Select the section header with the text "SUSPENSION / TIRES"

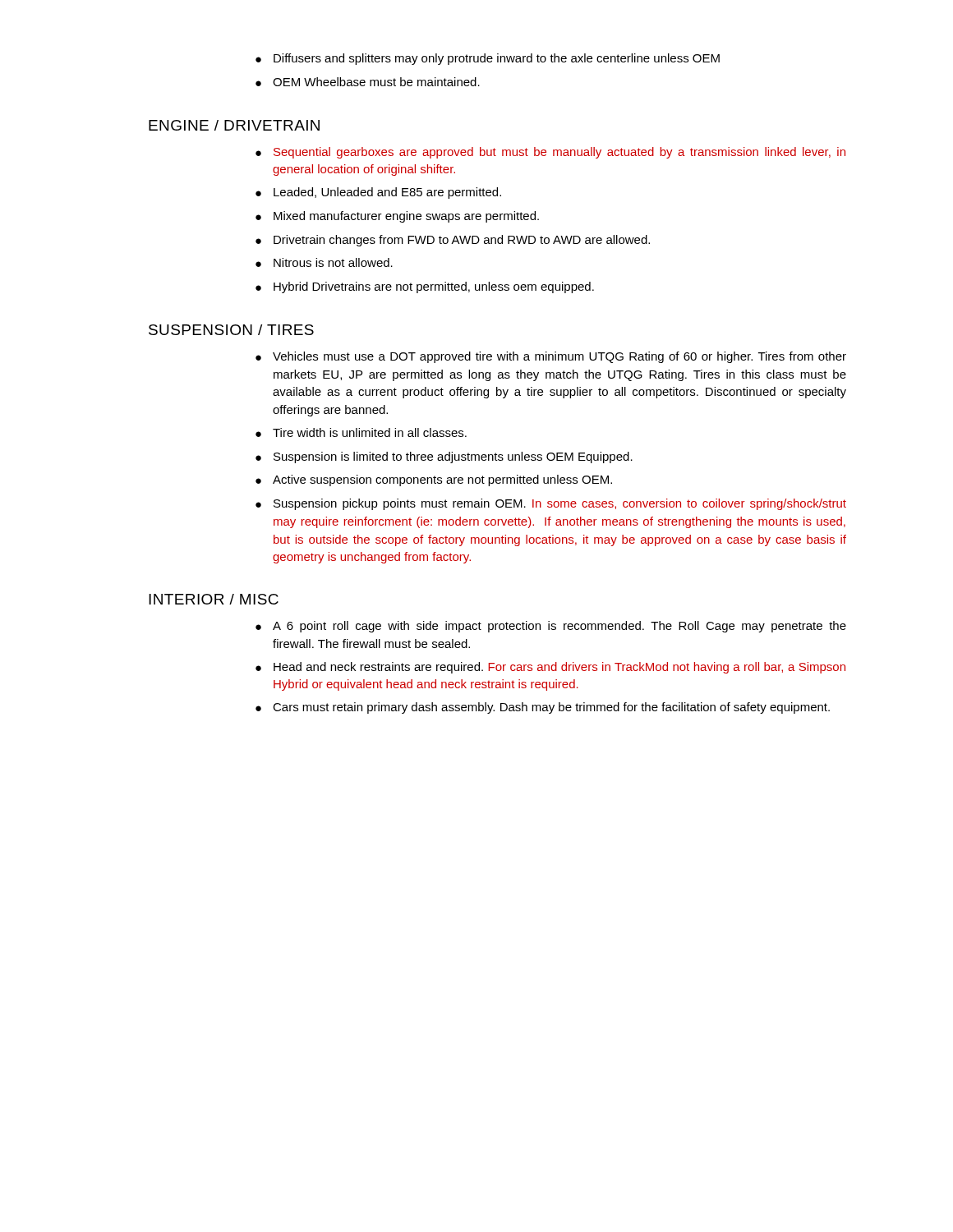tap(231, 330)
